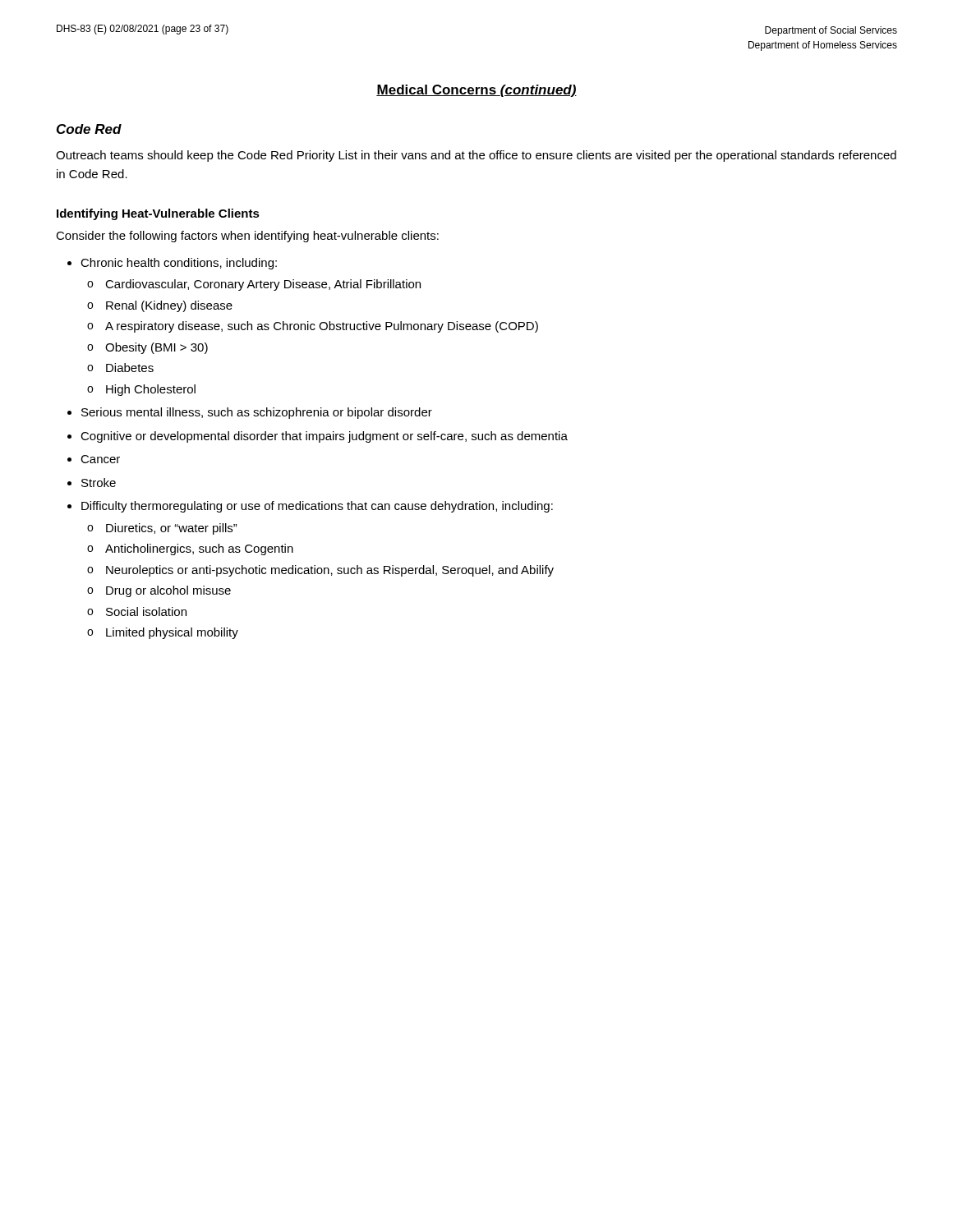Select the element starting "High Cholesterol"

151,389
